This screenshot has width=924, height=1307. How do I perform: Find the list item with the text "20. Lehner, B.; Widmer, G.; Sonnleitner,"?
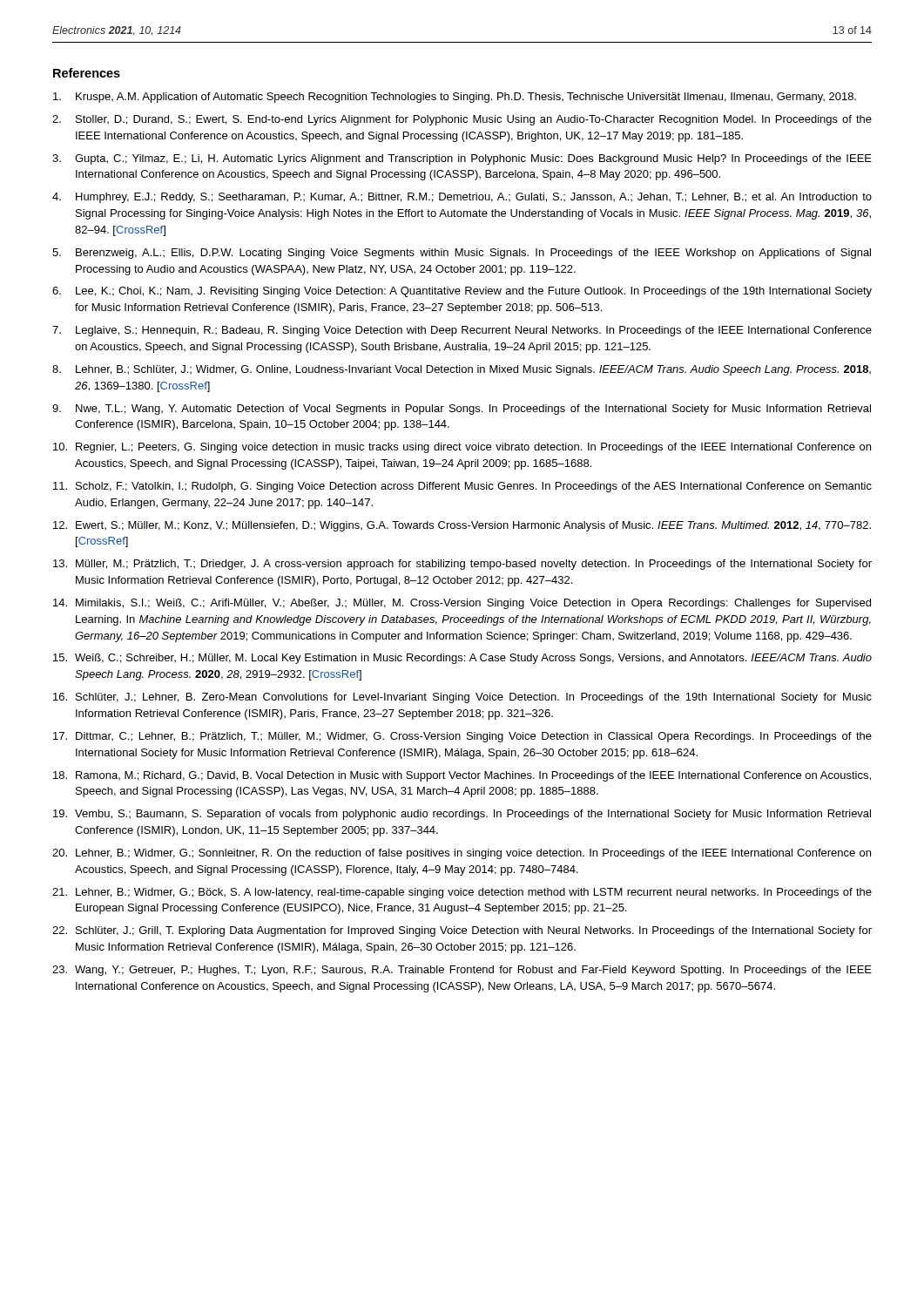coord(462,862)
